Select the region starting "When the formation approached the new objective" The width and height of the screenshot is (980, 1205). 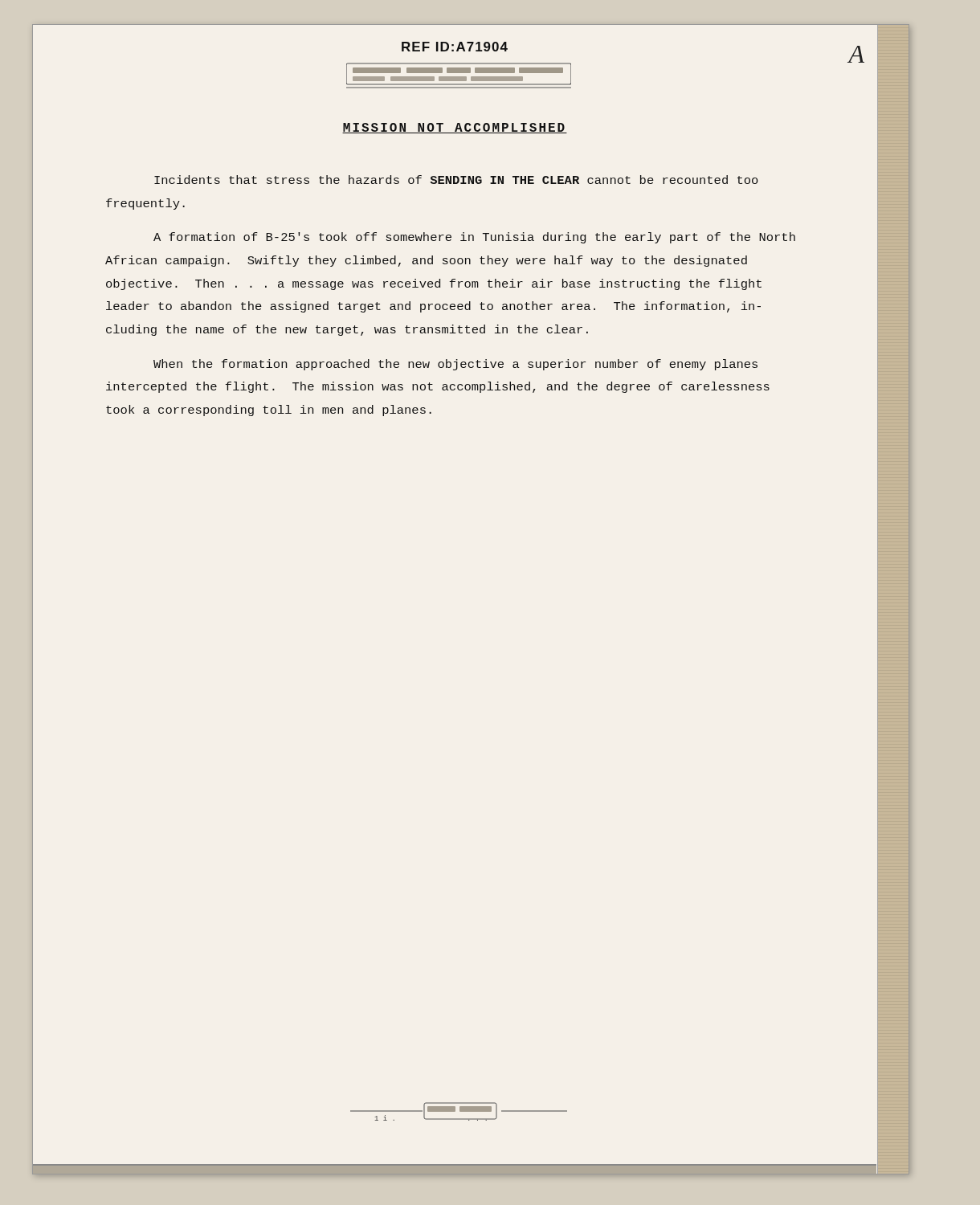tap(438, 388)
